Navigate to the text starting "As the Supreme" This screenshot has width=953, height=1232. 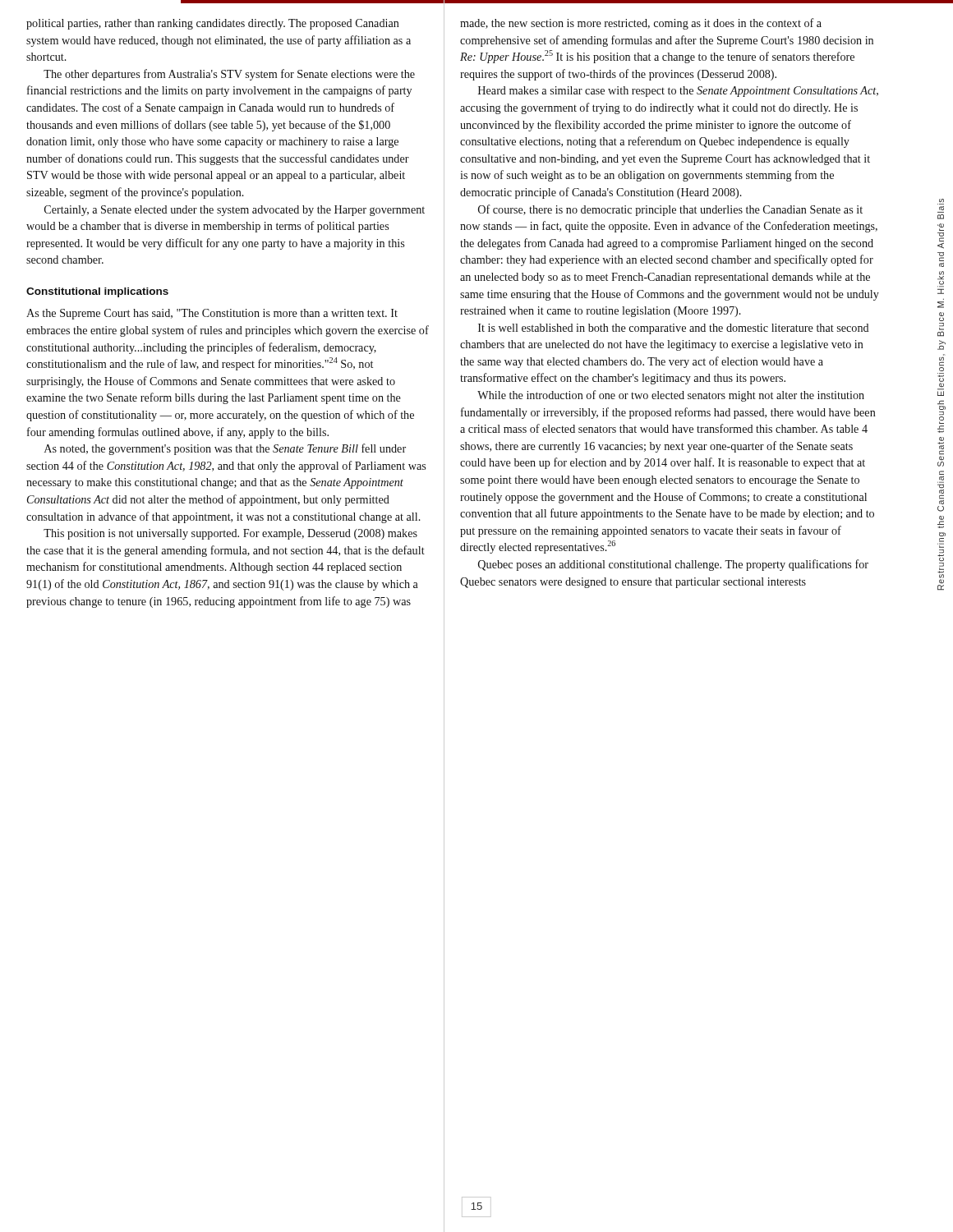pos(228,457)
